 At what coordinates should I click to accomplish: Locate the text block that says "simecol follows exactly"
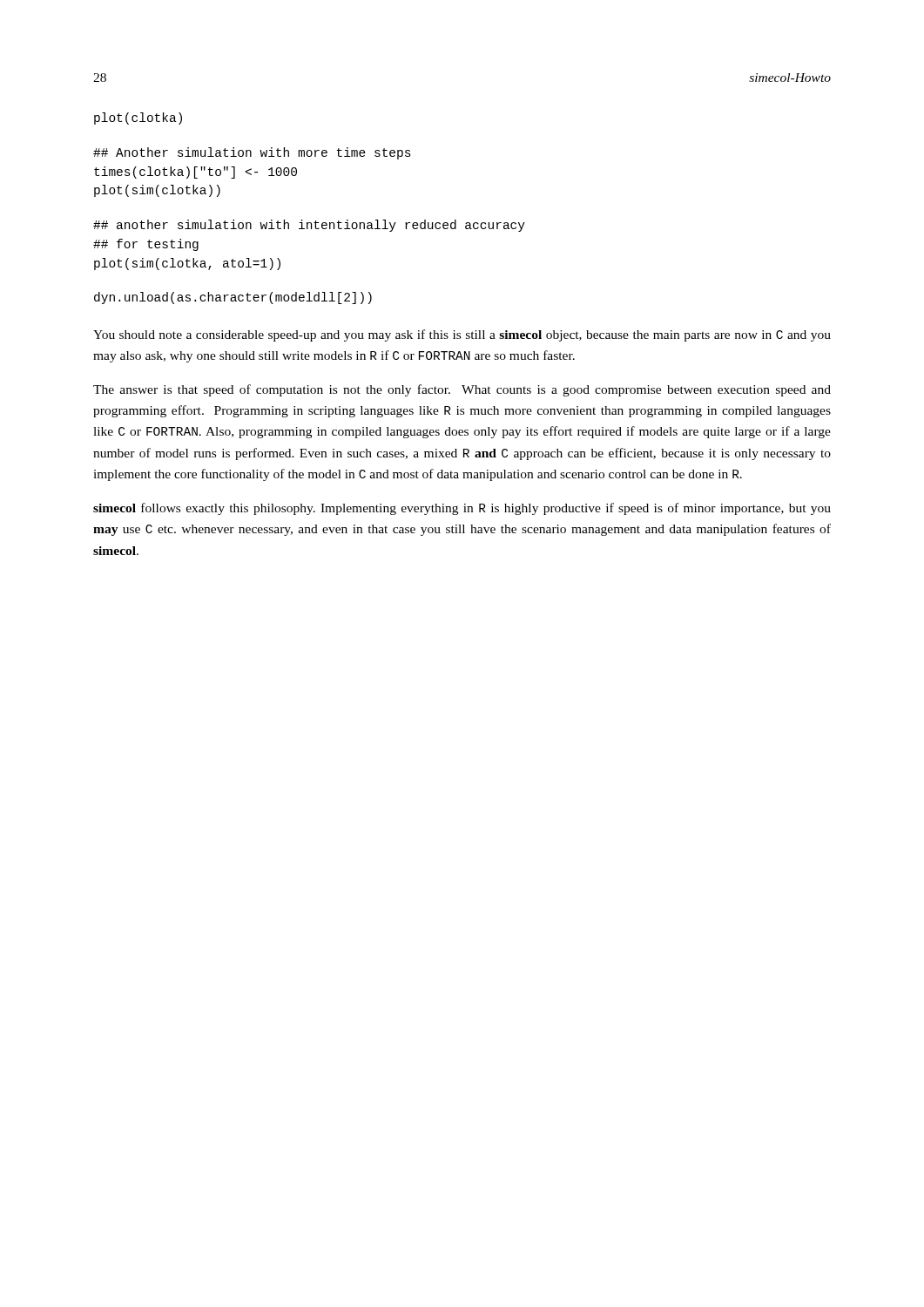pos(462,529)
